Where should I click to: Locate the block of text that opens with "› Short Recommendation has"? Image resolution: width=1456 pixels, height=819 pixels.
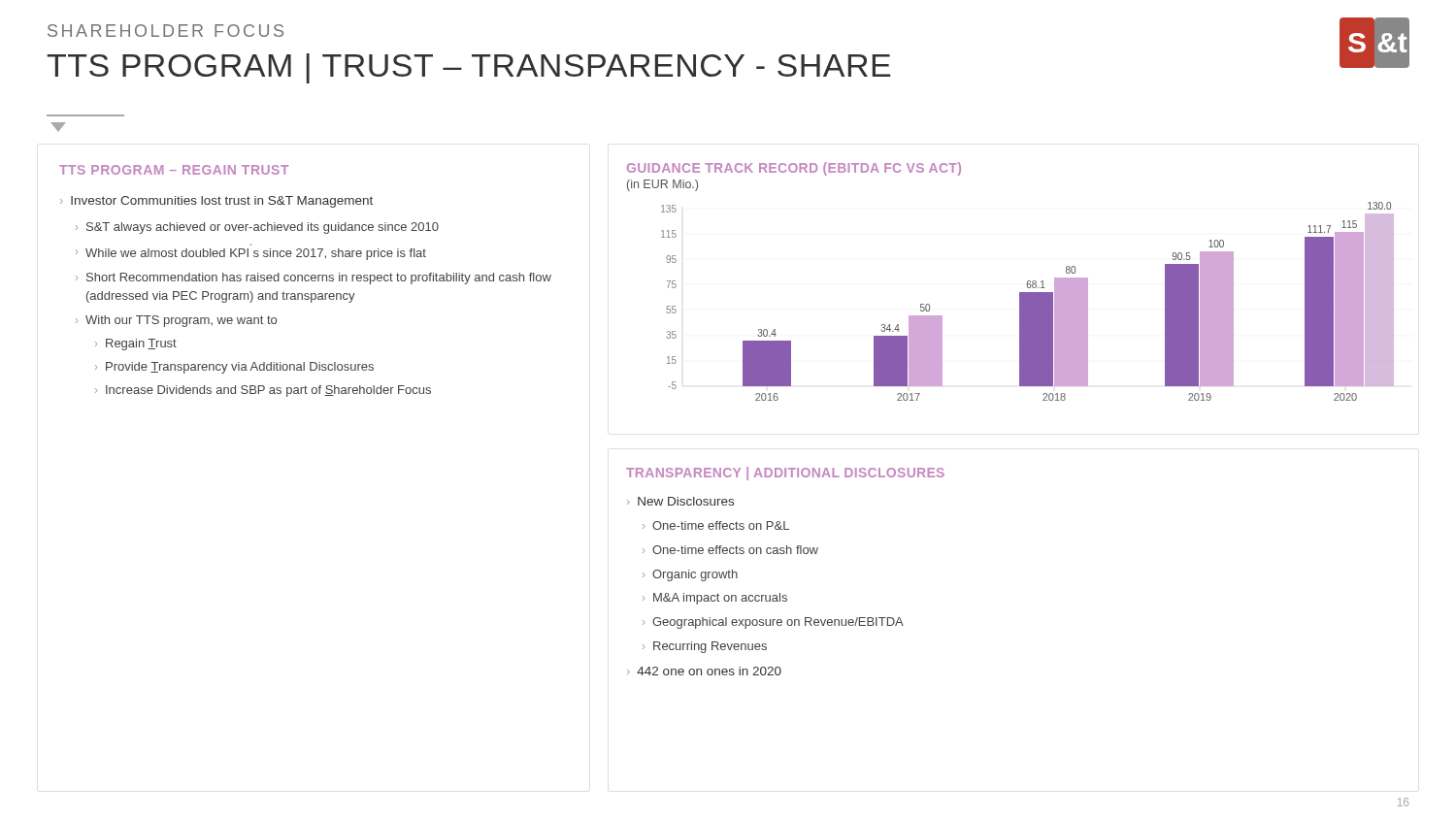point(321,287)
